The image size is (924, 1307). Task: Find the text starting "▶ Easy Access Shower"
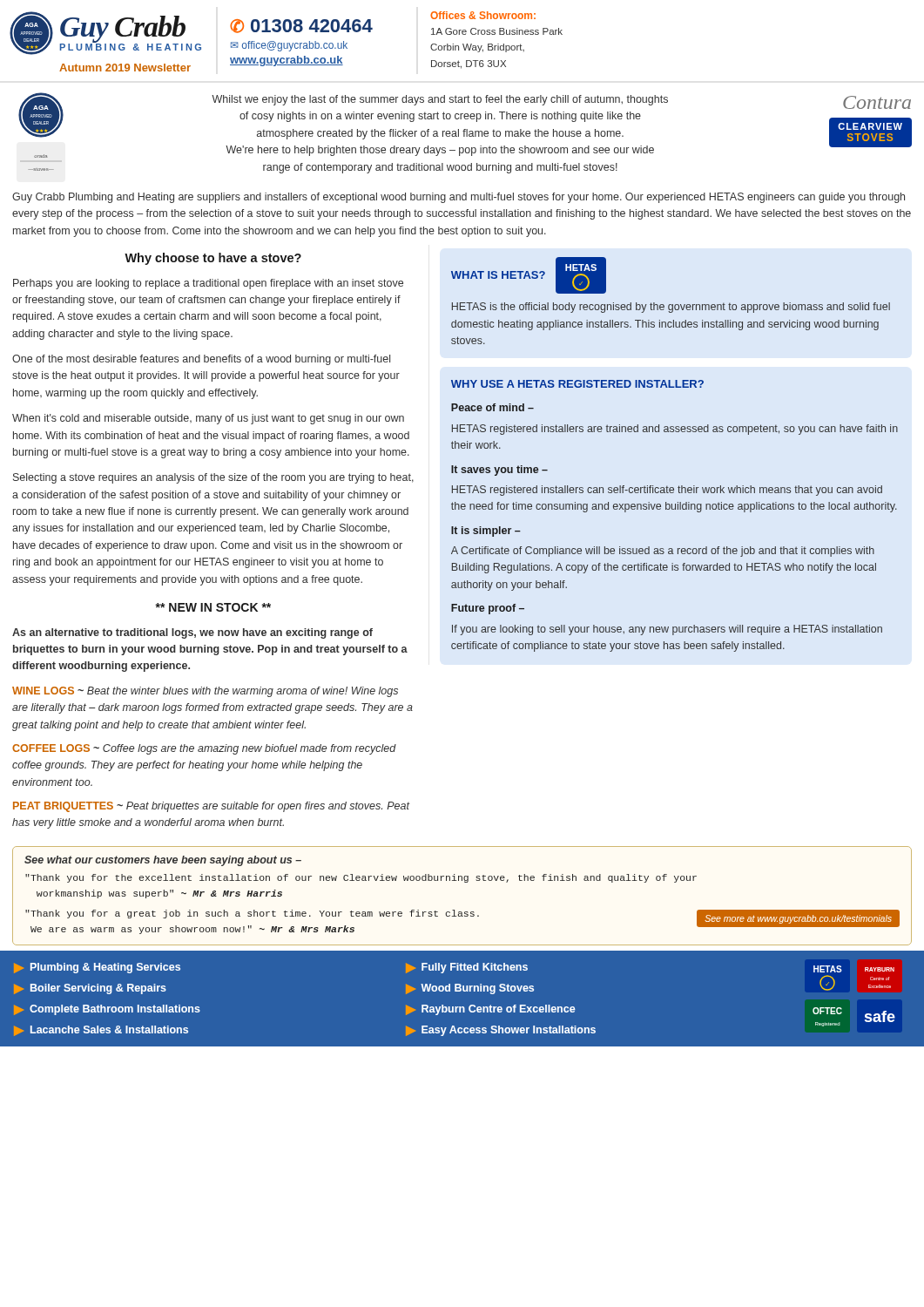(501, 1030)
